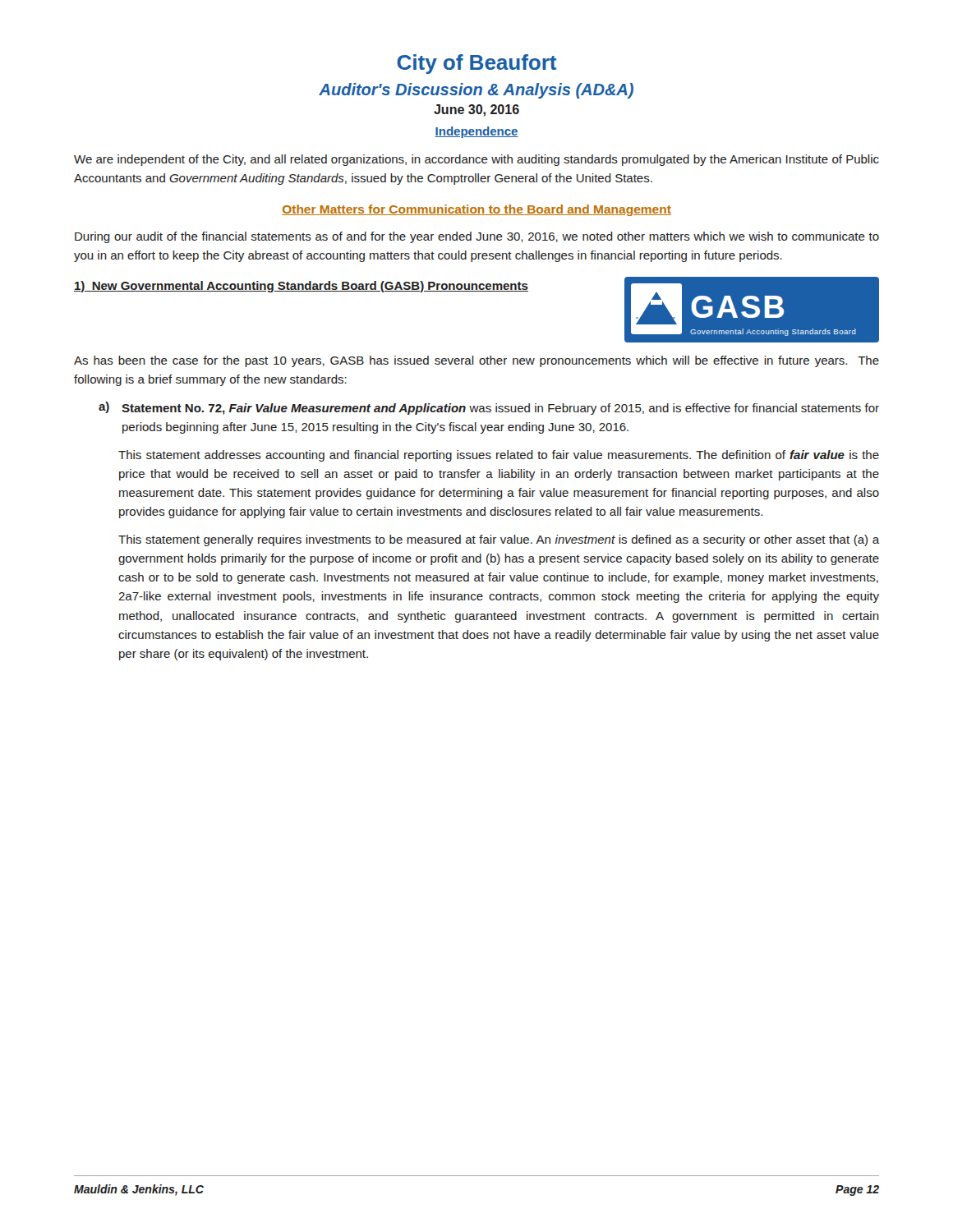Viewport: 953px width, 1232px height.
Task: Find the block on this page that starts "This statement generally"
Action: click(499, 596)
